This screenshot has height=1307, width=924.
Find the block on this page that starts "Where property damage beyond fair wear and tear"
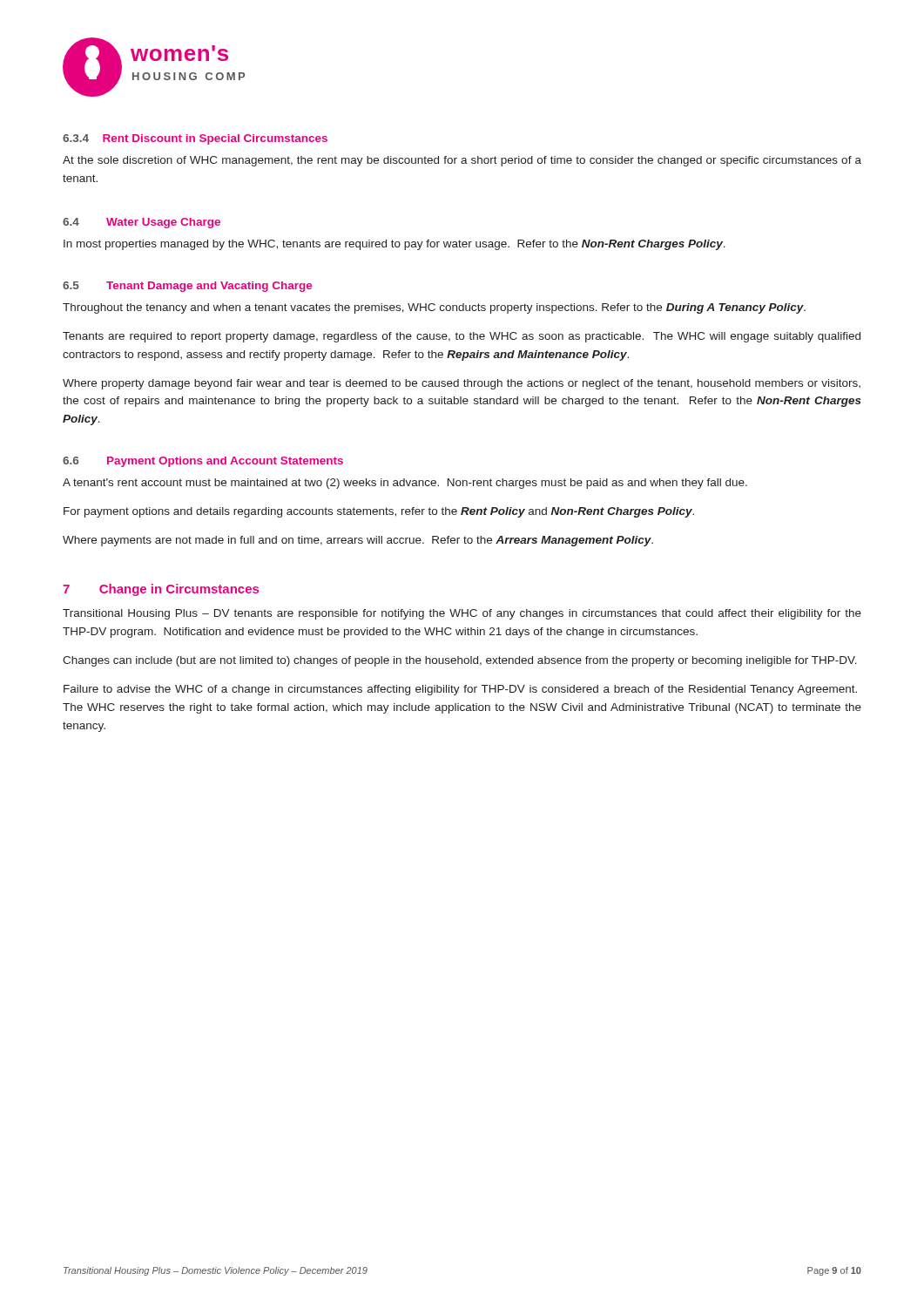[x=462, y=401]
